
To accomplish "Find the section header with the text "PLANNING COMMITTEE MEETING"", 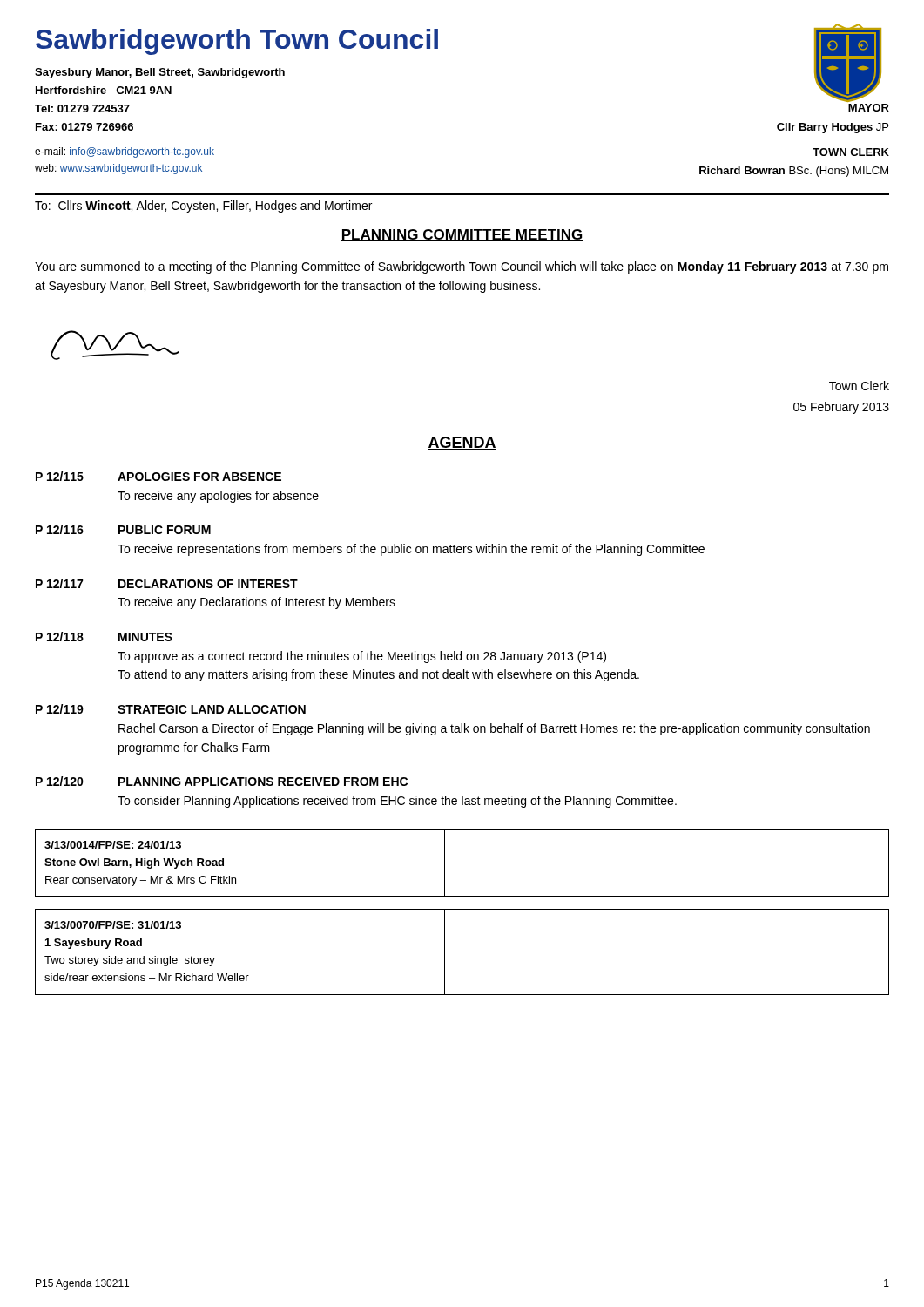I will 462,235.
